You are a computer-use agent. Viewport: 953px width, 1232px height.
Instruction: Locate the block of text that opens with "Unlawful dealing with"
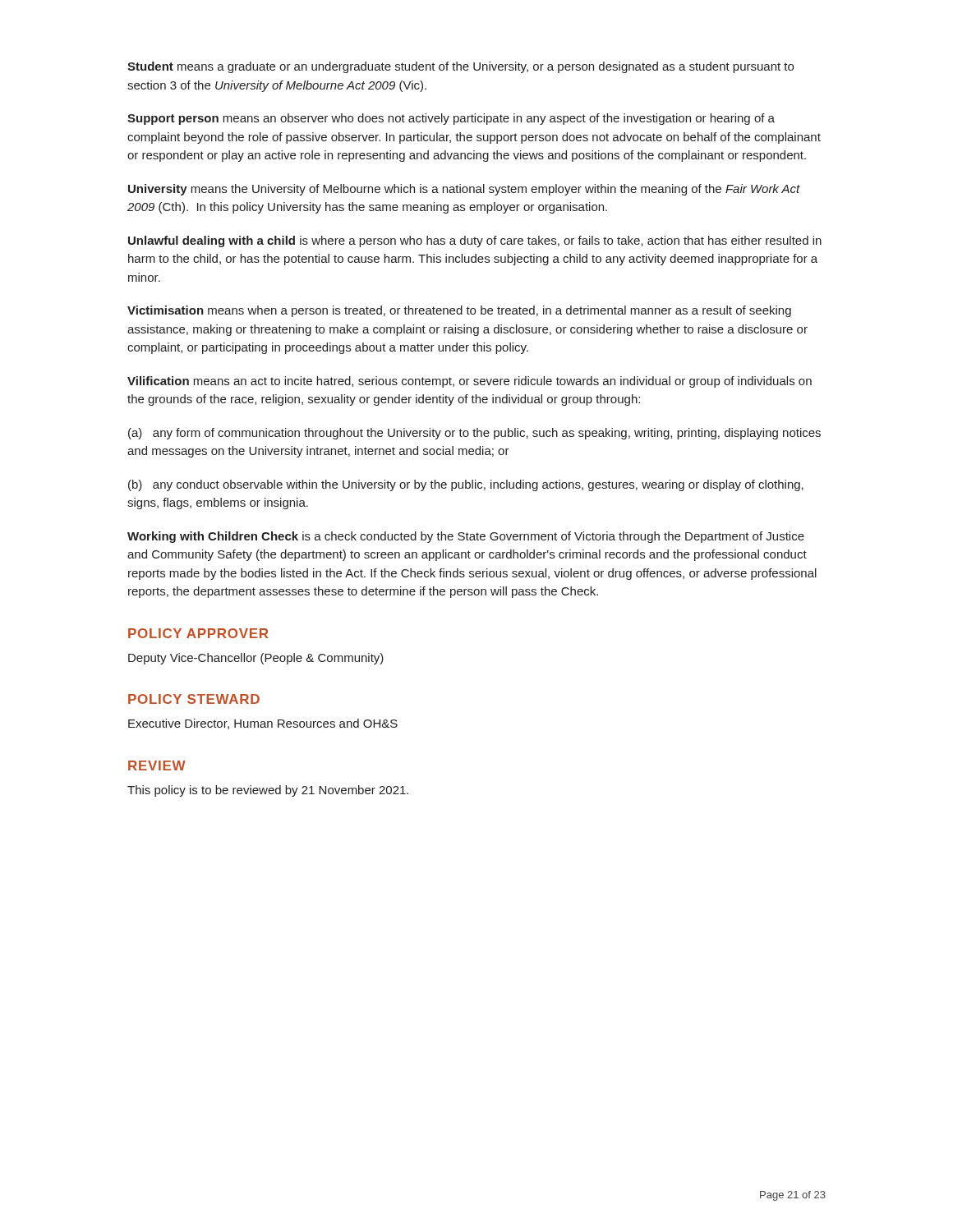pos(476,259)
